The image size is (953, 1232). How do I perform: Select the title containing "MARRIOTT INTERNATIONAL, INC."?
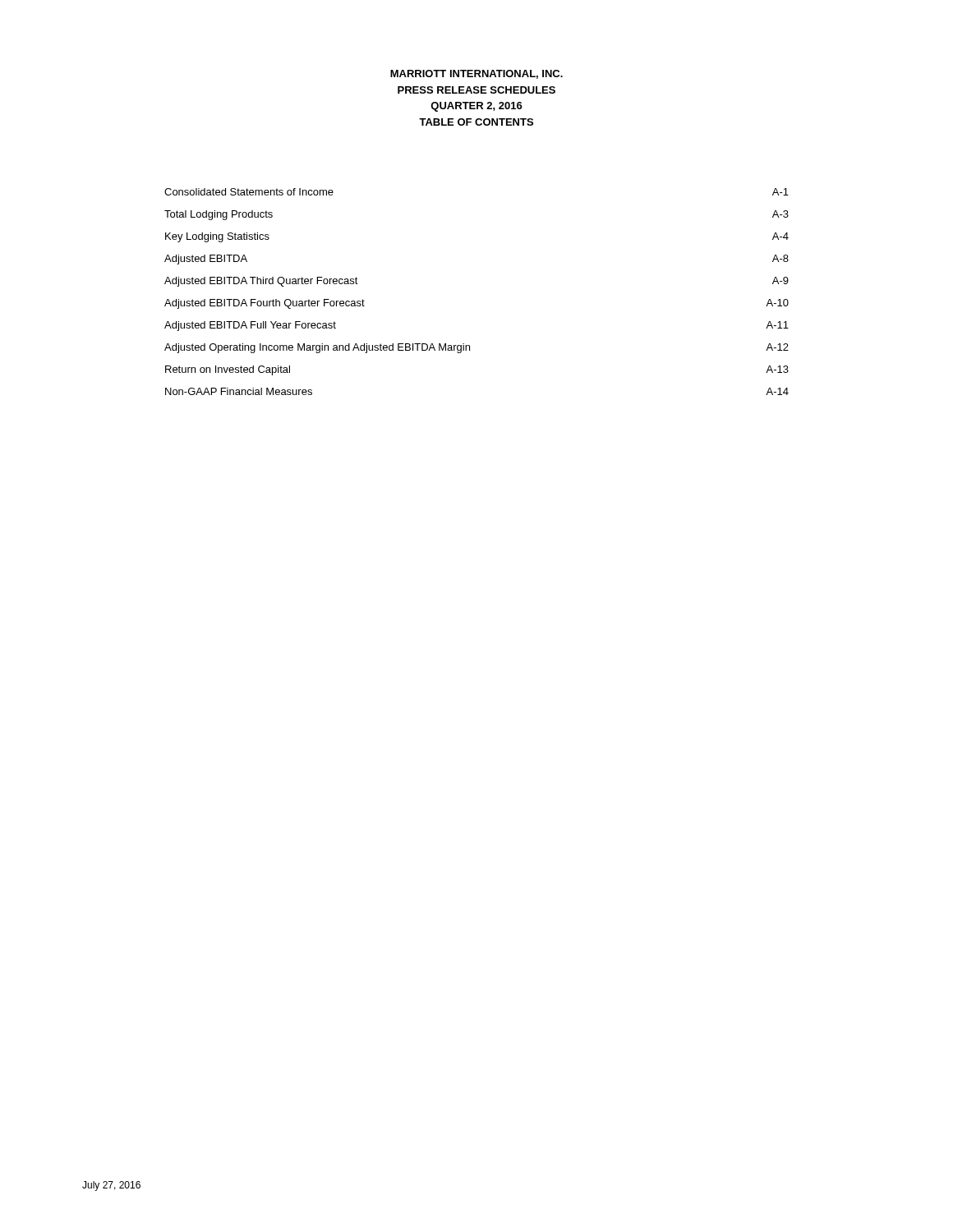[476, 98]
